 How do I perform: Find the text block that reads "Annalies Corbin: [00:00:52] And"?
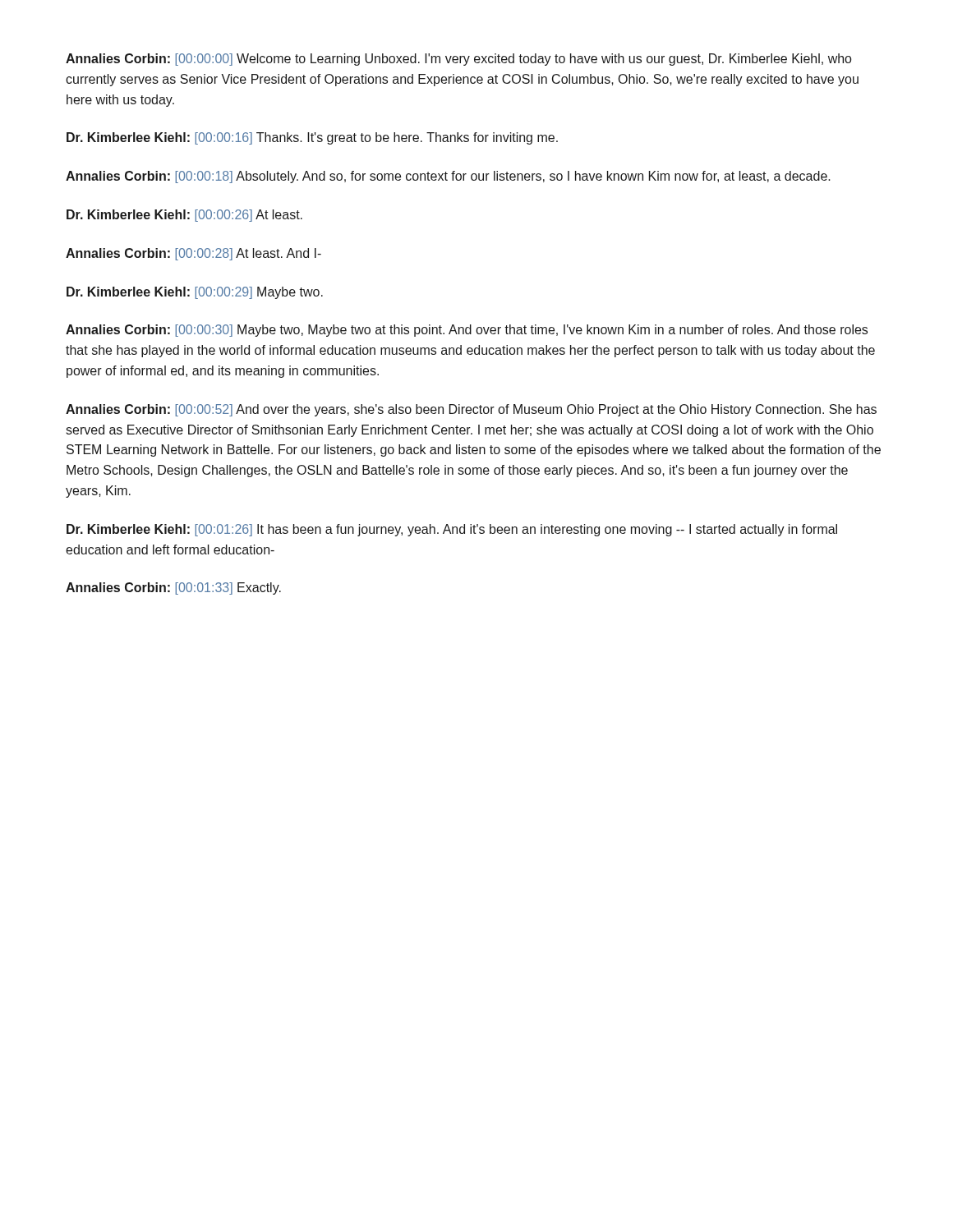point(473,450)
